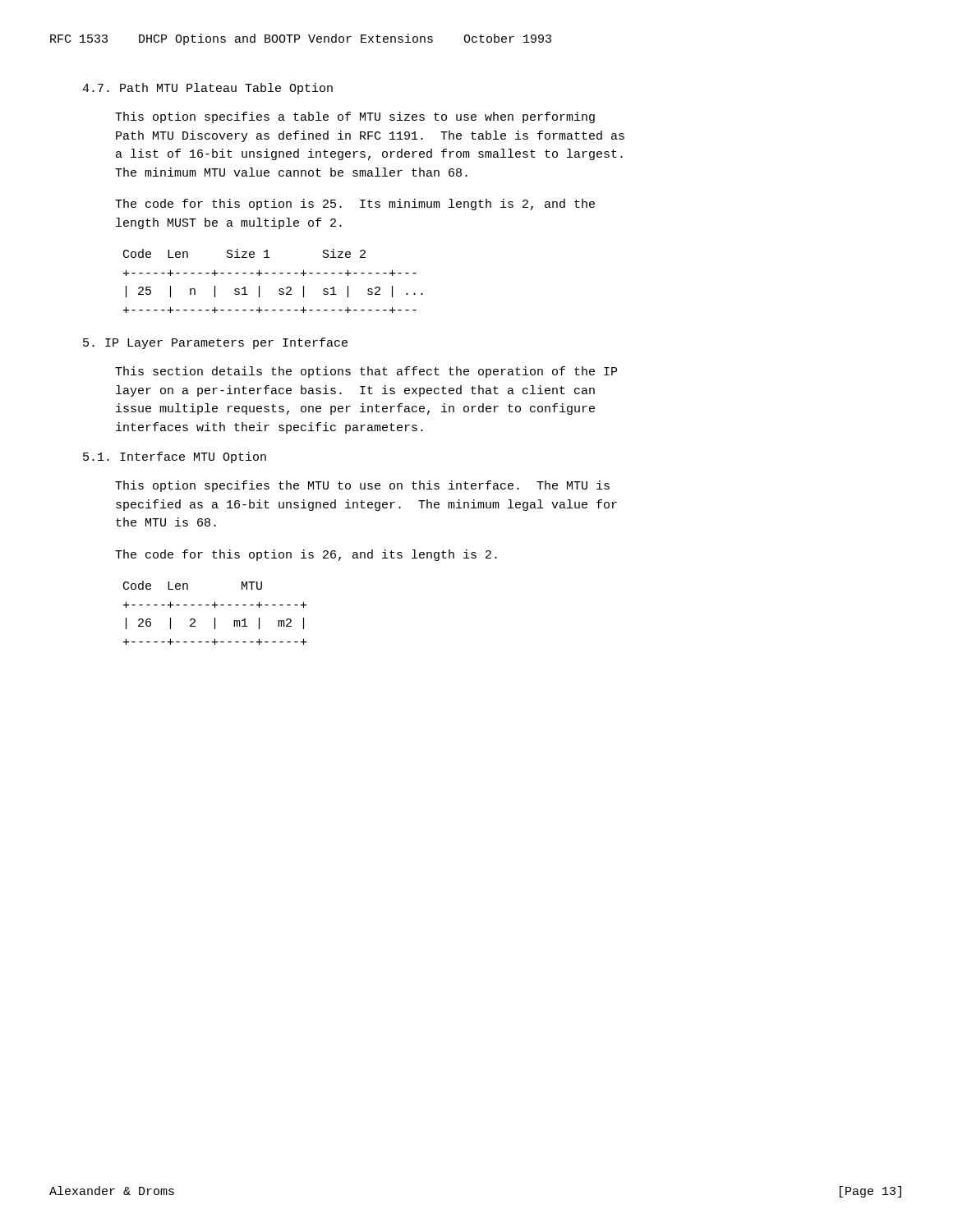Select the section header that says "5. IP Layer Parameters per Interface"

[x=215, y=344]
